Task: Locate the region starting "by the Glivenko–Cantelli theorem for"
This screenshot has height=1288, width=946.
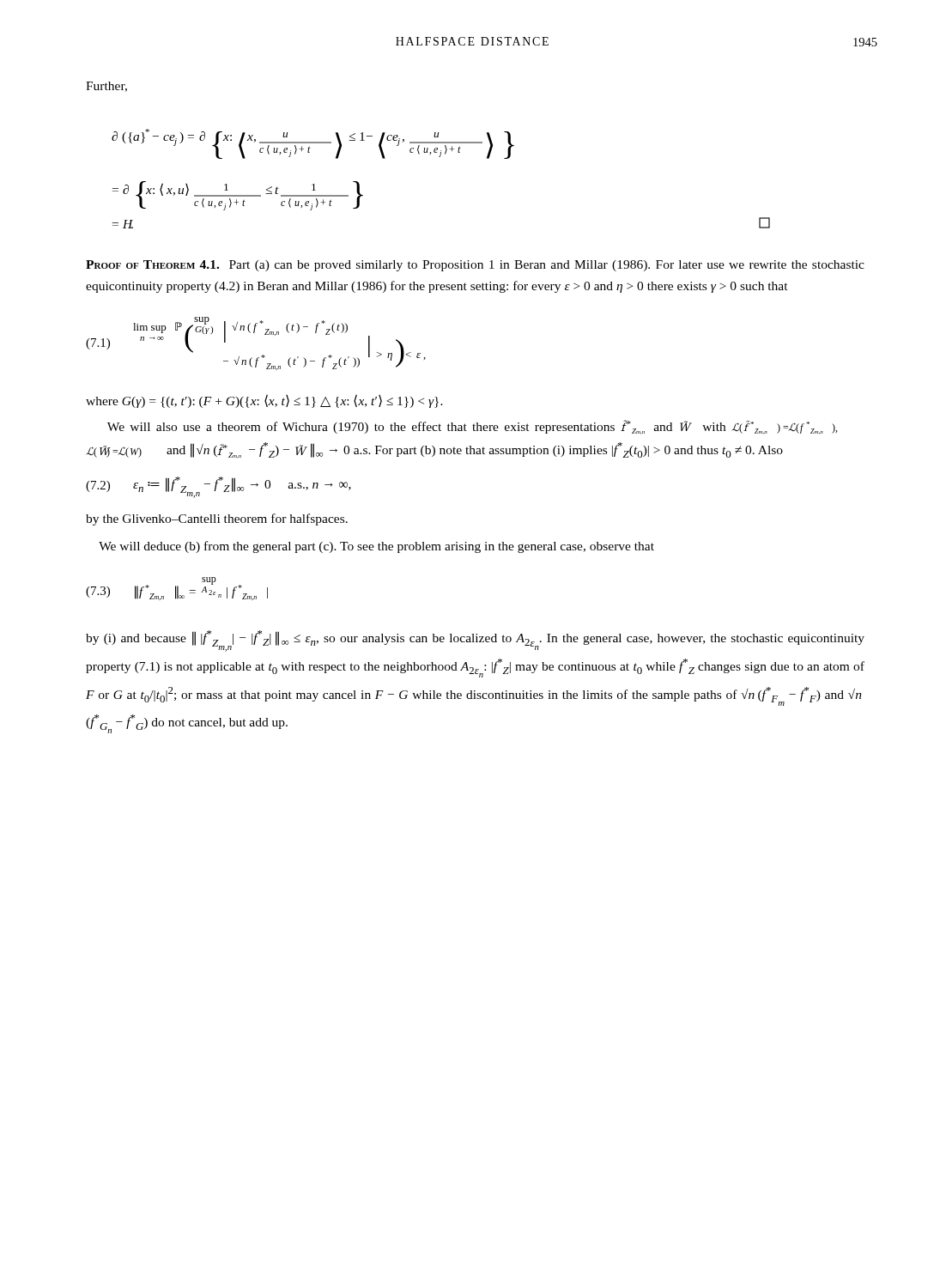Action: [x=217, y=518]
